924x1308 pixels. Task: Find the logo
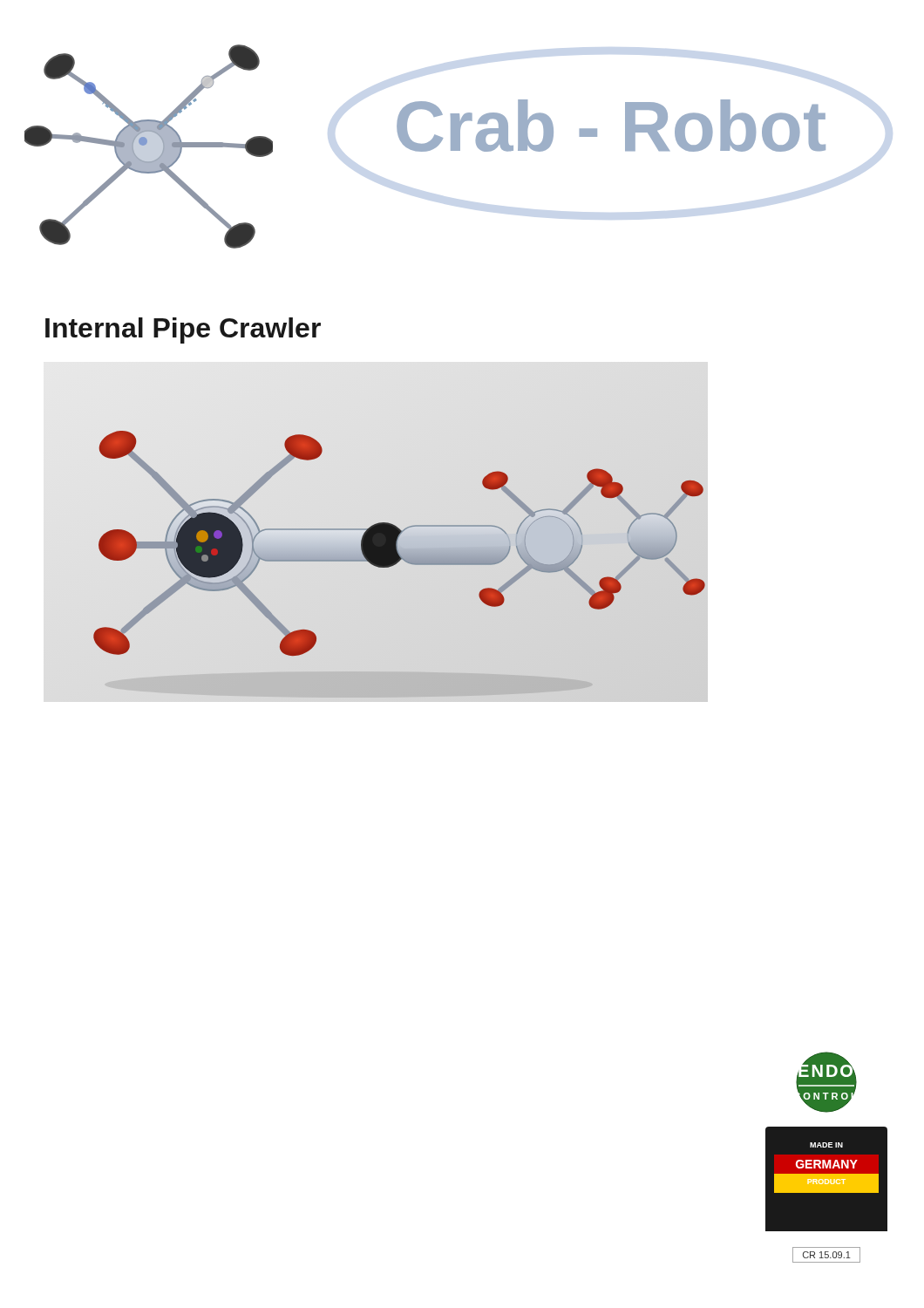pos(826,1086)
